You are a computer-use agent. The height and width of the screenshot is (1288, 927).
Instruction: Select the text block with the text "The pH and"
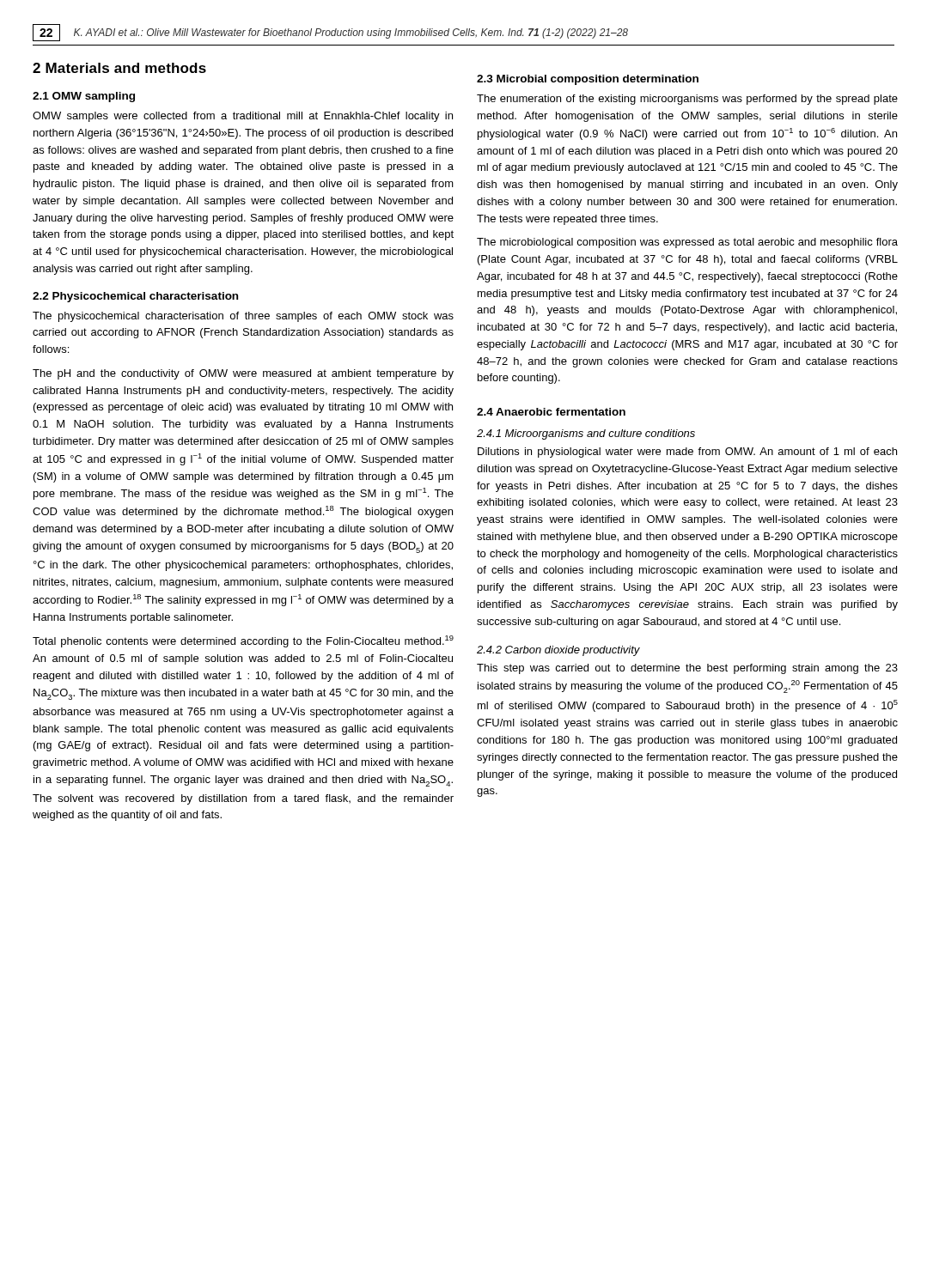pyautogui.click(x=243, y=495)
